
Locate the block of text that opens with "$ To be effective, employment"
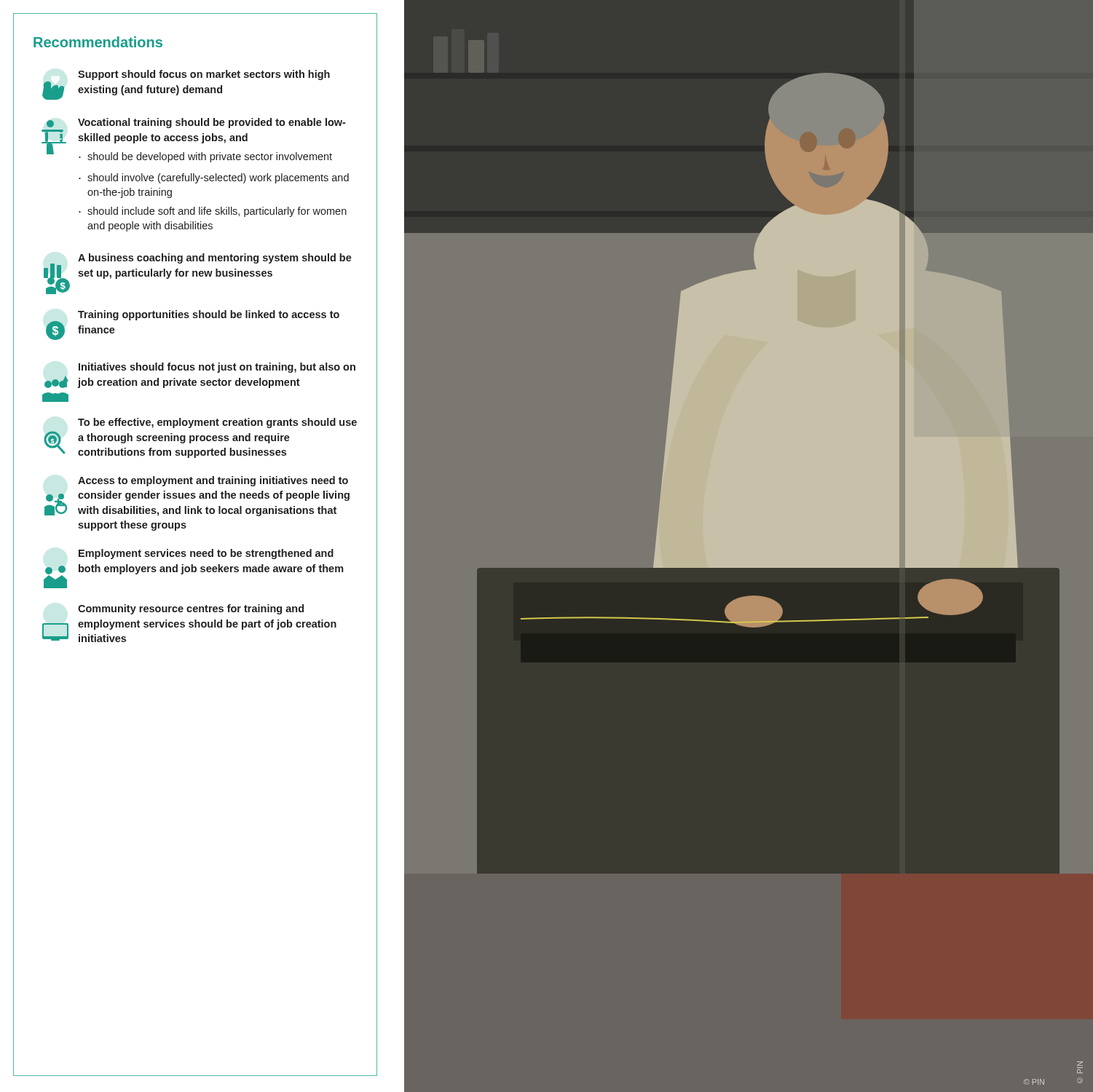(195, 437)
